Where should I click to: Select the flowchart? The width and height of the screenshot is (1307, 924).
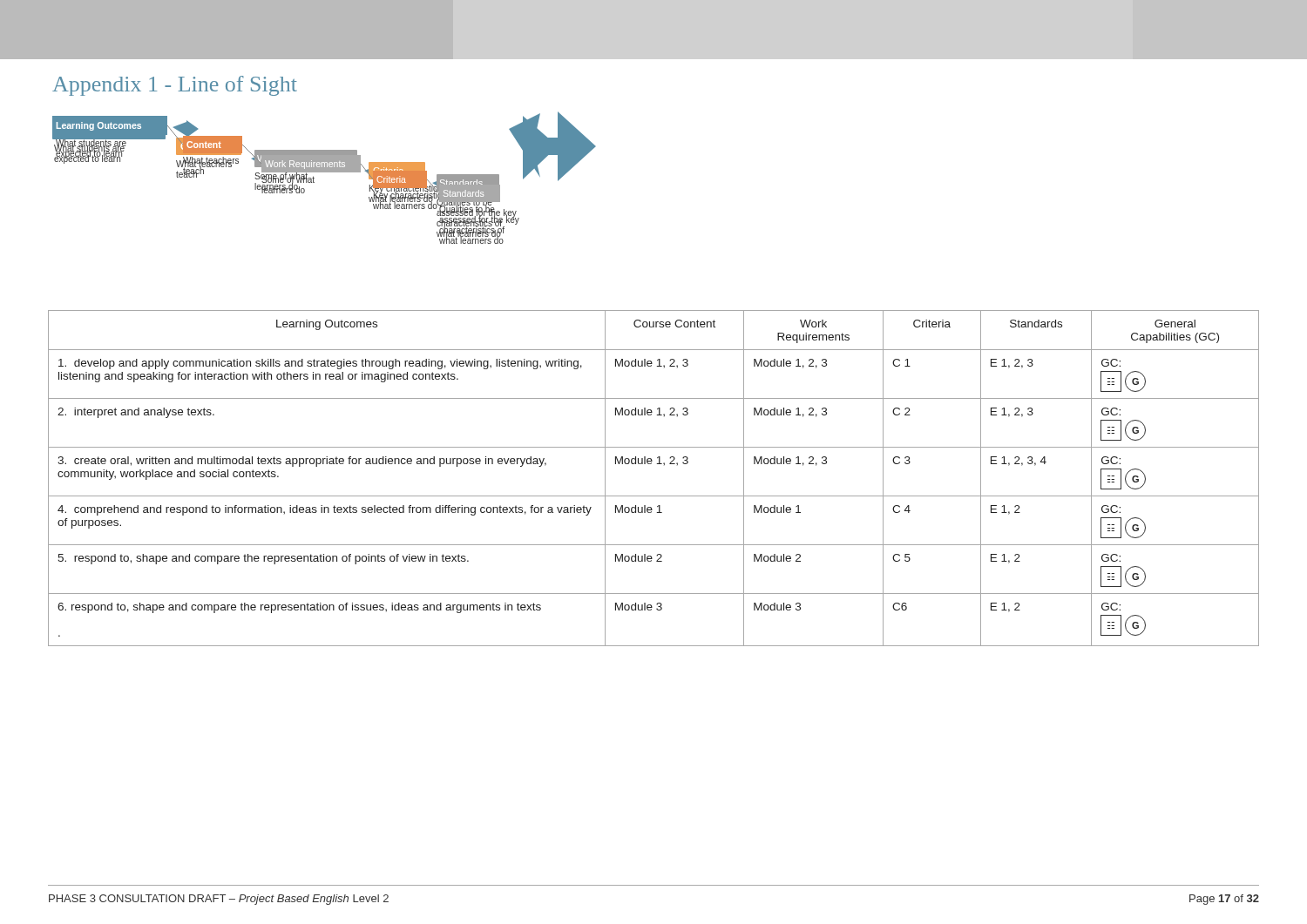point(349,205)
